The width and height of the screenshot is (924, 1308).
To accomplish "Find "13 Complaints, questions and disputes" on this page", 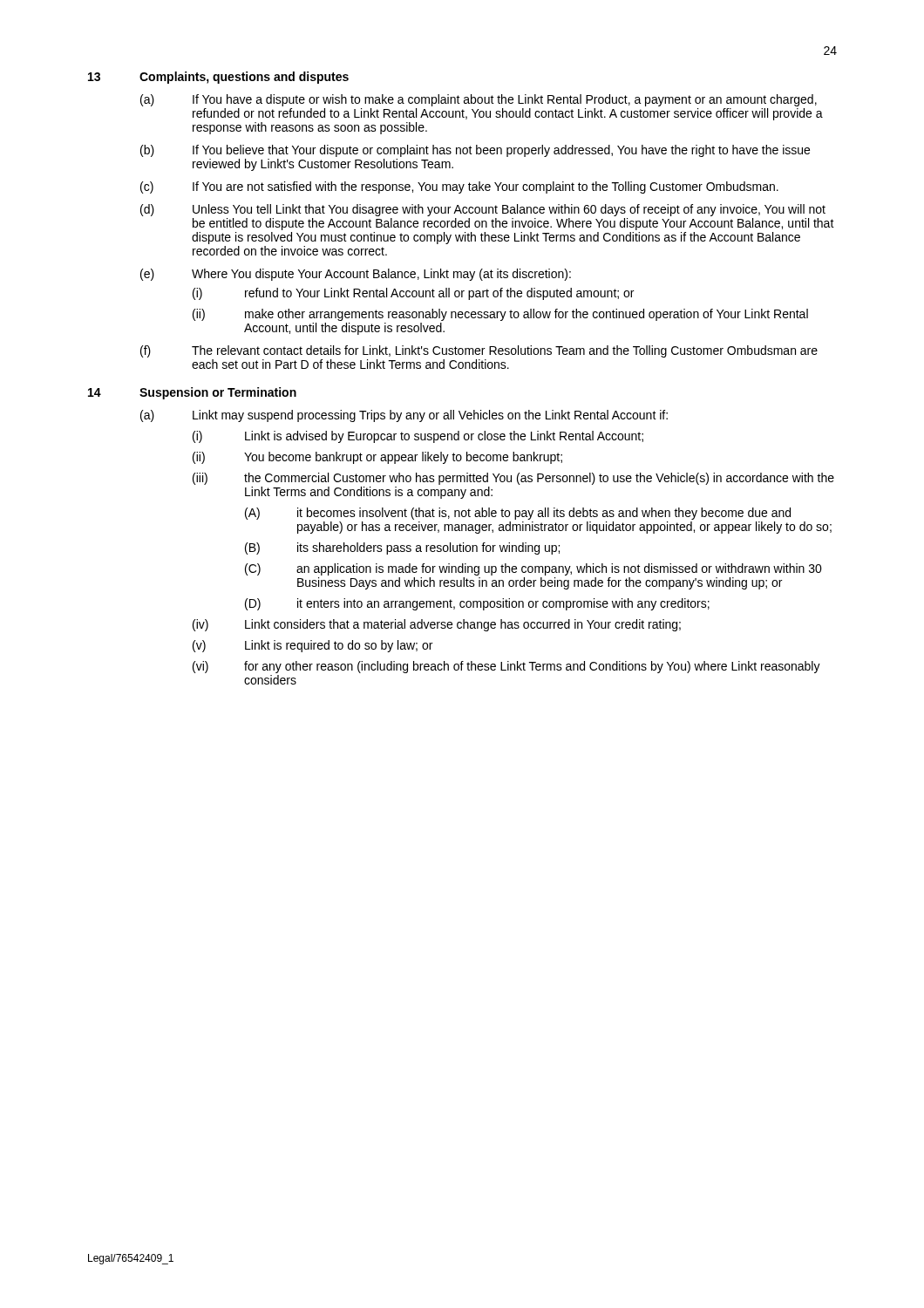I will point(218,77).
